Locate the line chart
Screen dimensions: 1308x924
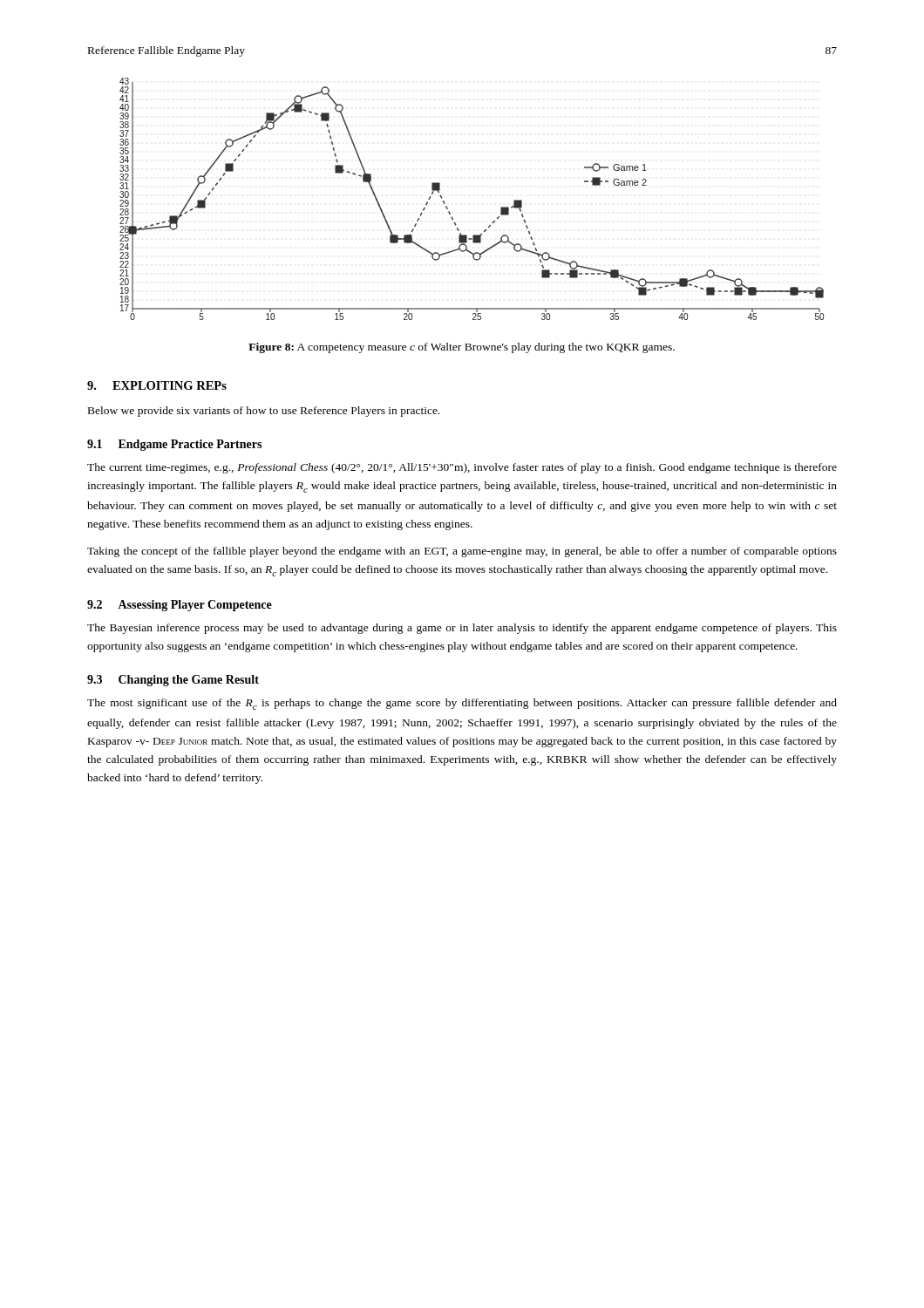point(462,204)
